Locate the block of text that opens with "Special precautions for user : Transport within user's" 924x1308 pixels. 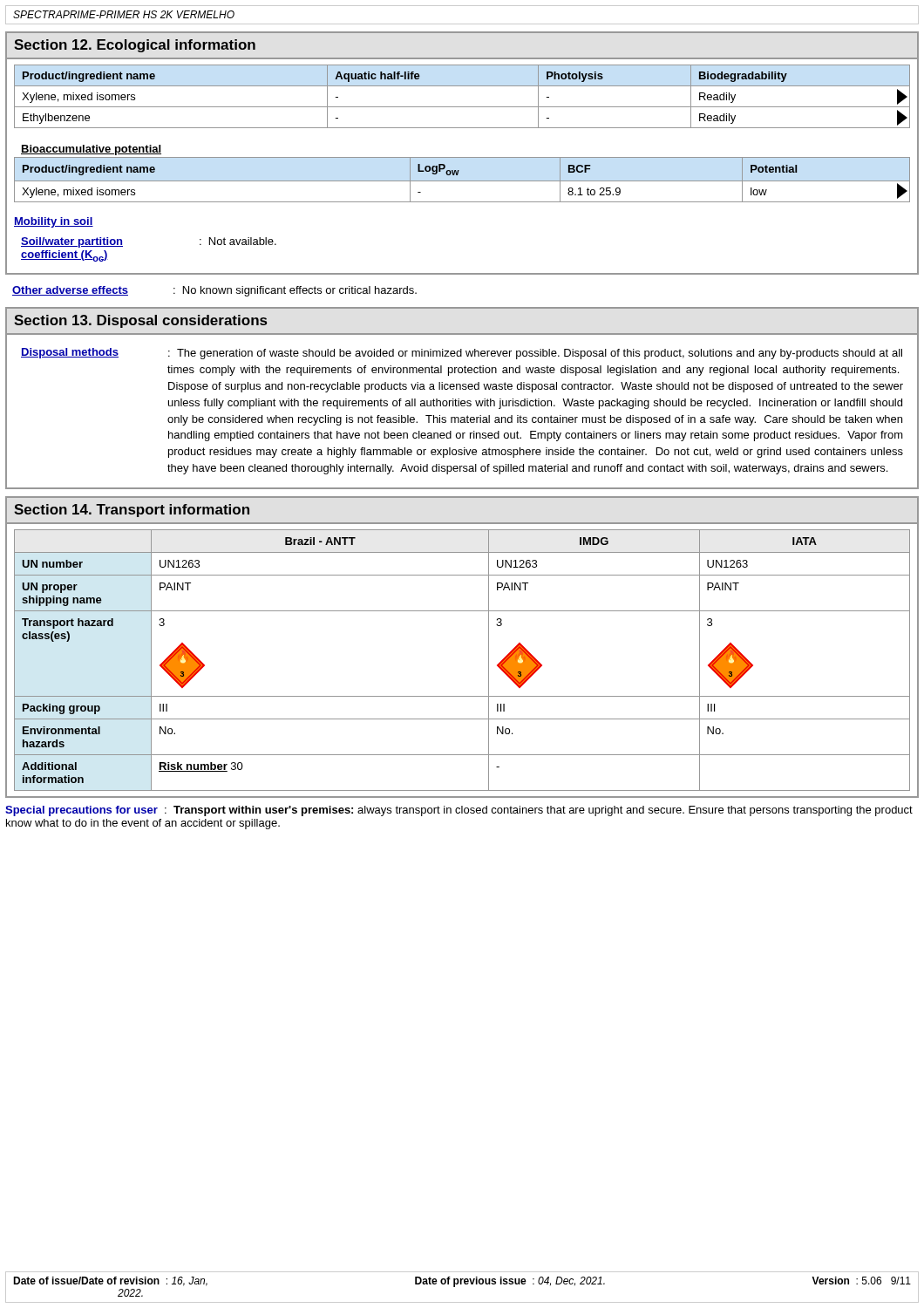pos(459,816)
